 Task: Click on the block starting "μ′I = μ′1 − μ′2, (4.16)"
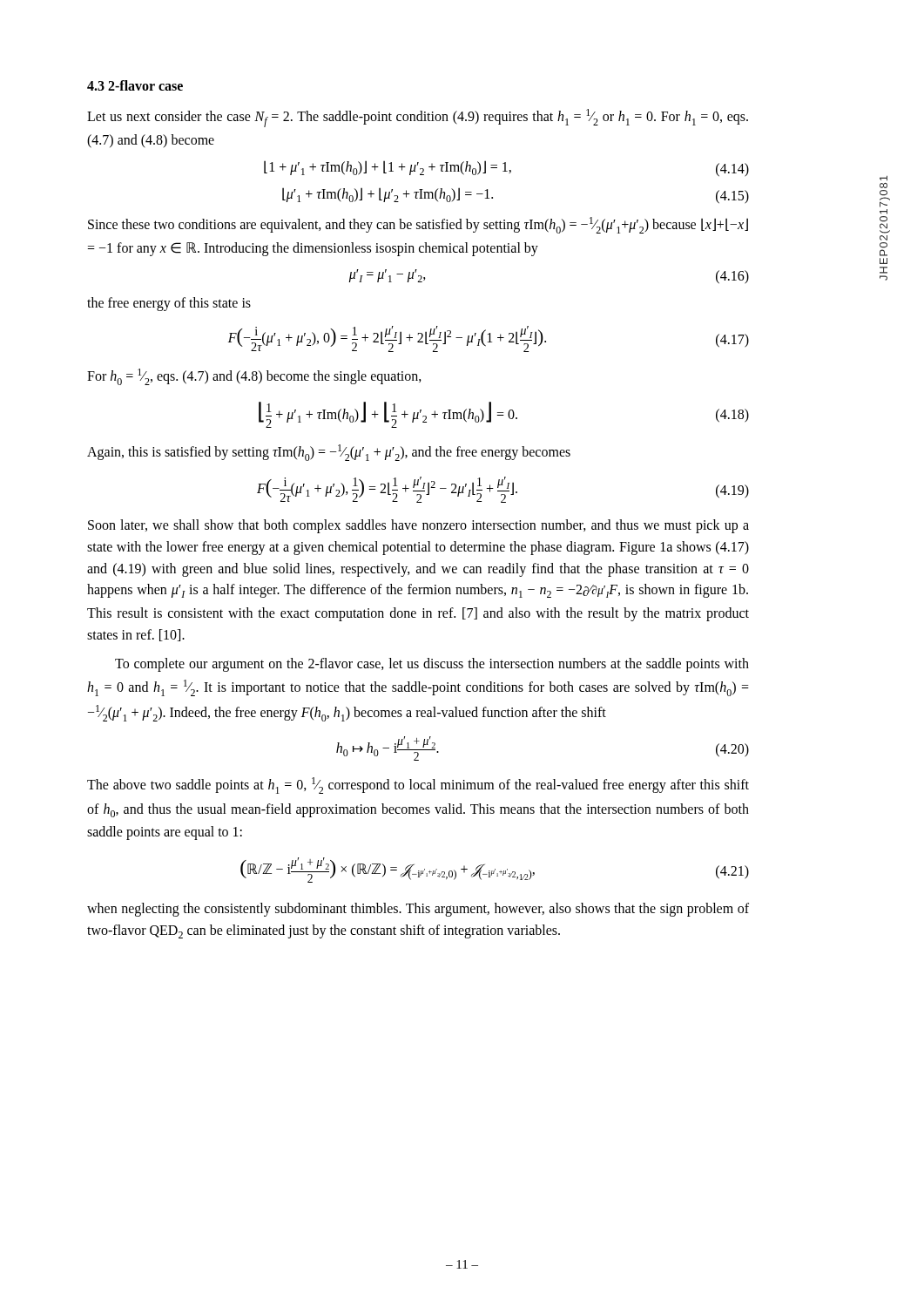(418, 276)
